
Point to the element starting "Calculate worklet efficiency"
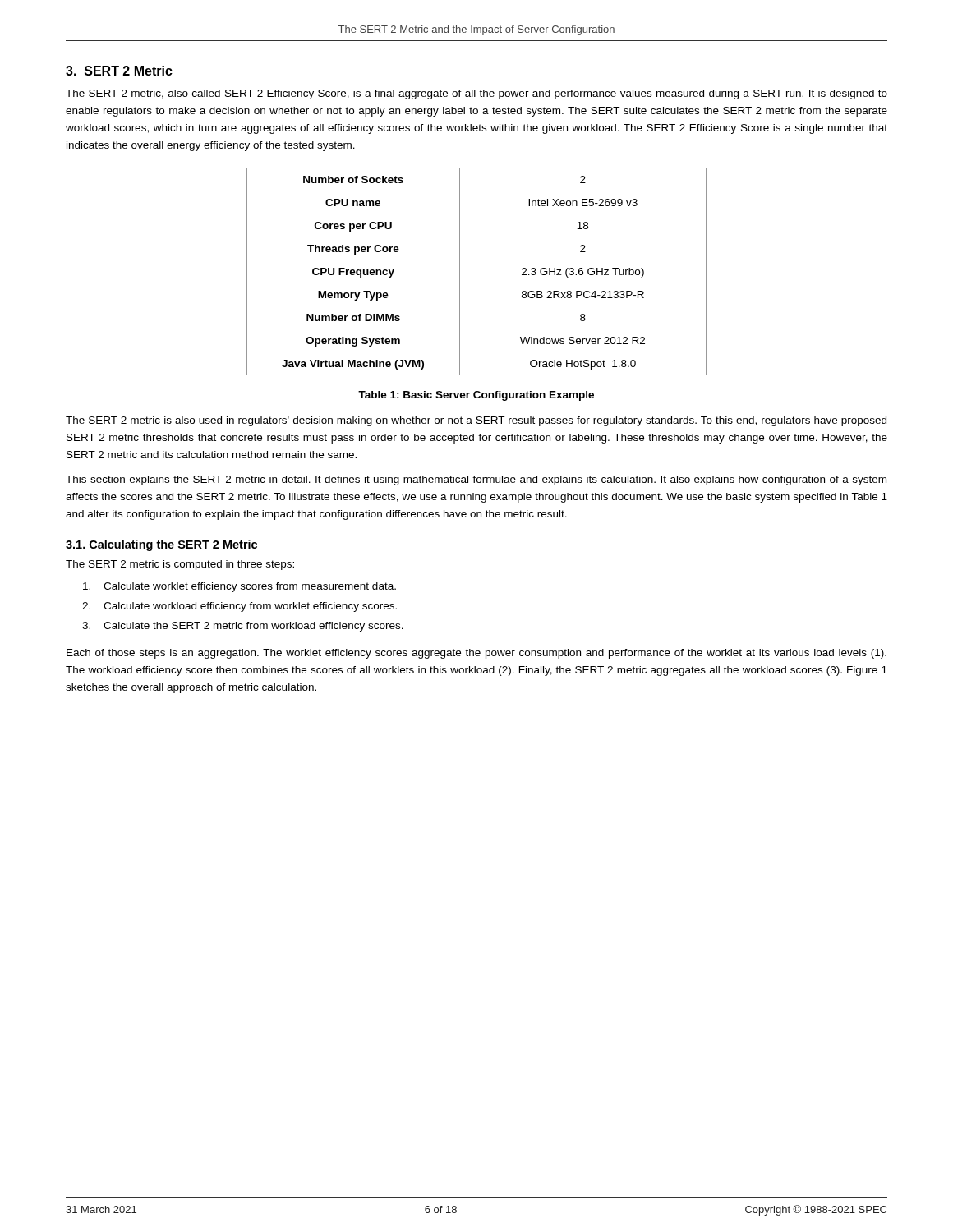(239, 587)
